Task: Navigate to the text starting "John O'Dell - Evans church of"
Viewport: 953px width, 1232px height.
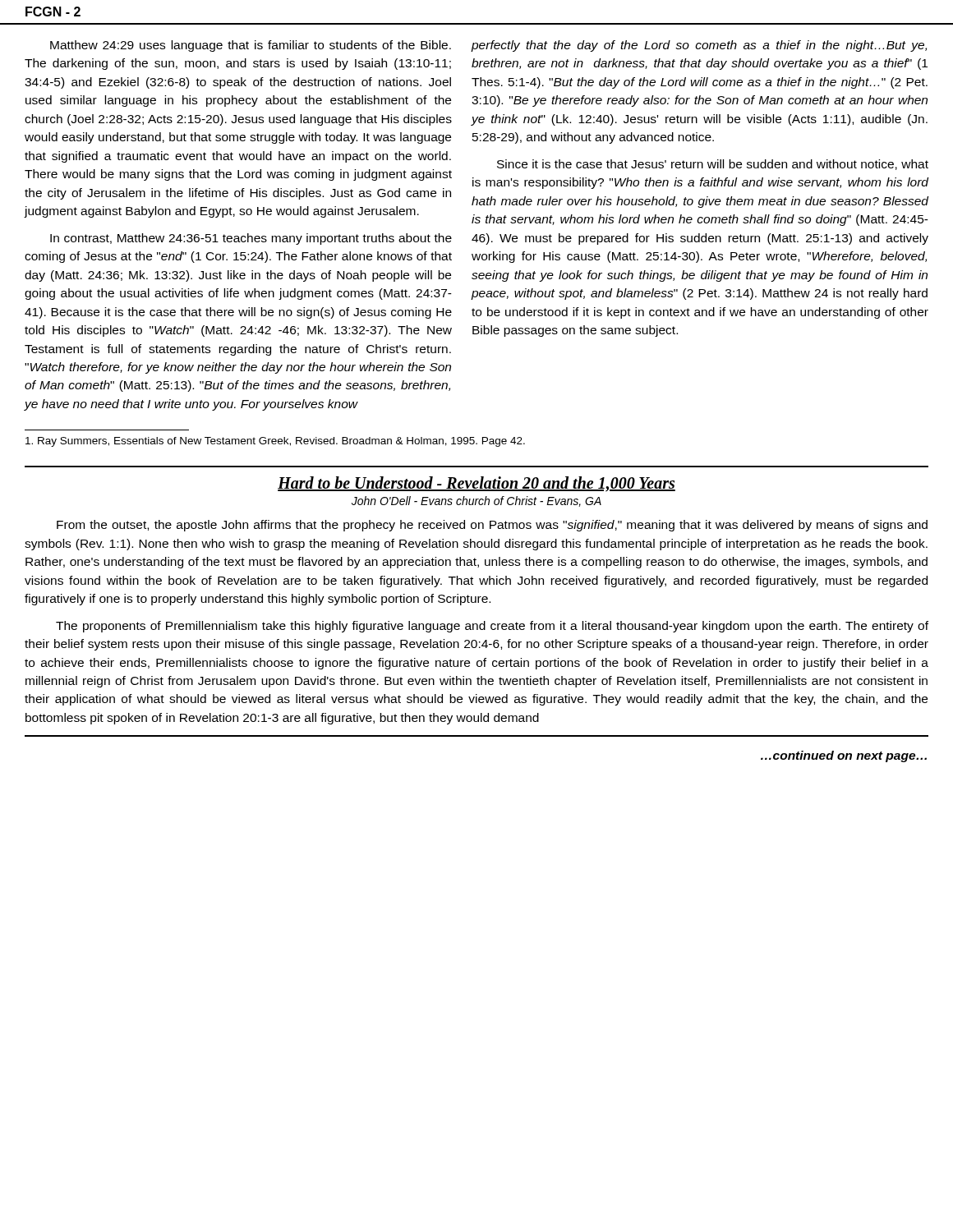Action: 476,501
